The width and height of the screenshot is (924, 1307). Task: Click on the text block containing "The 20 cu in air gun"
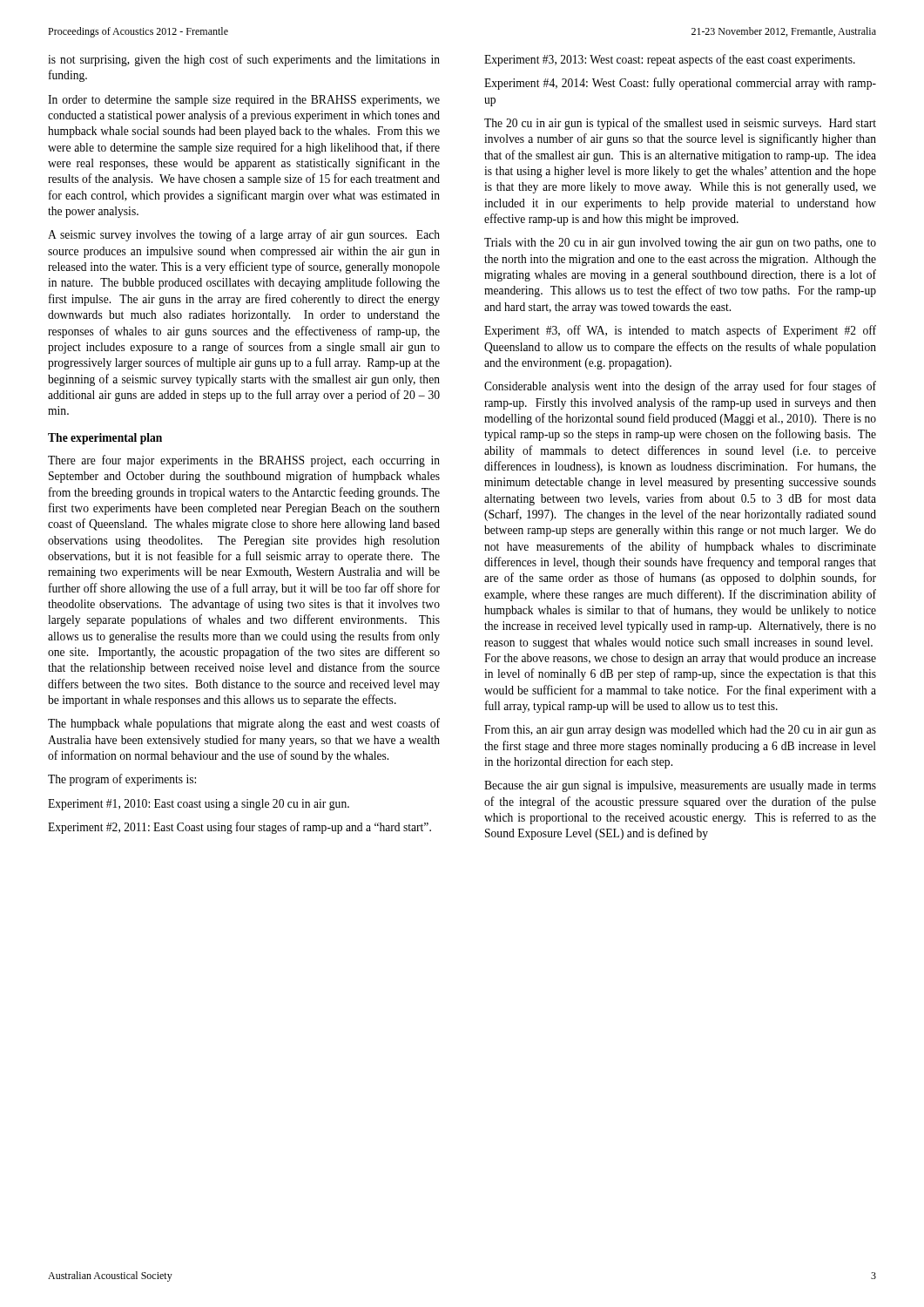click(x=680, y=172)
